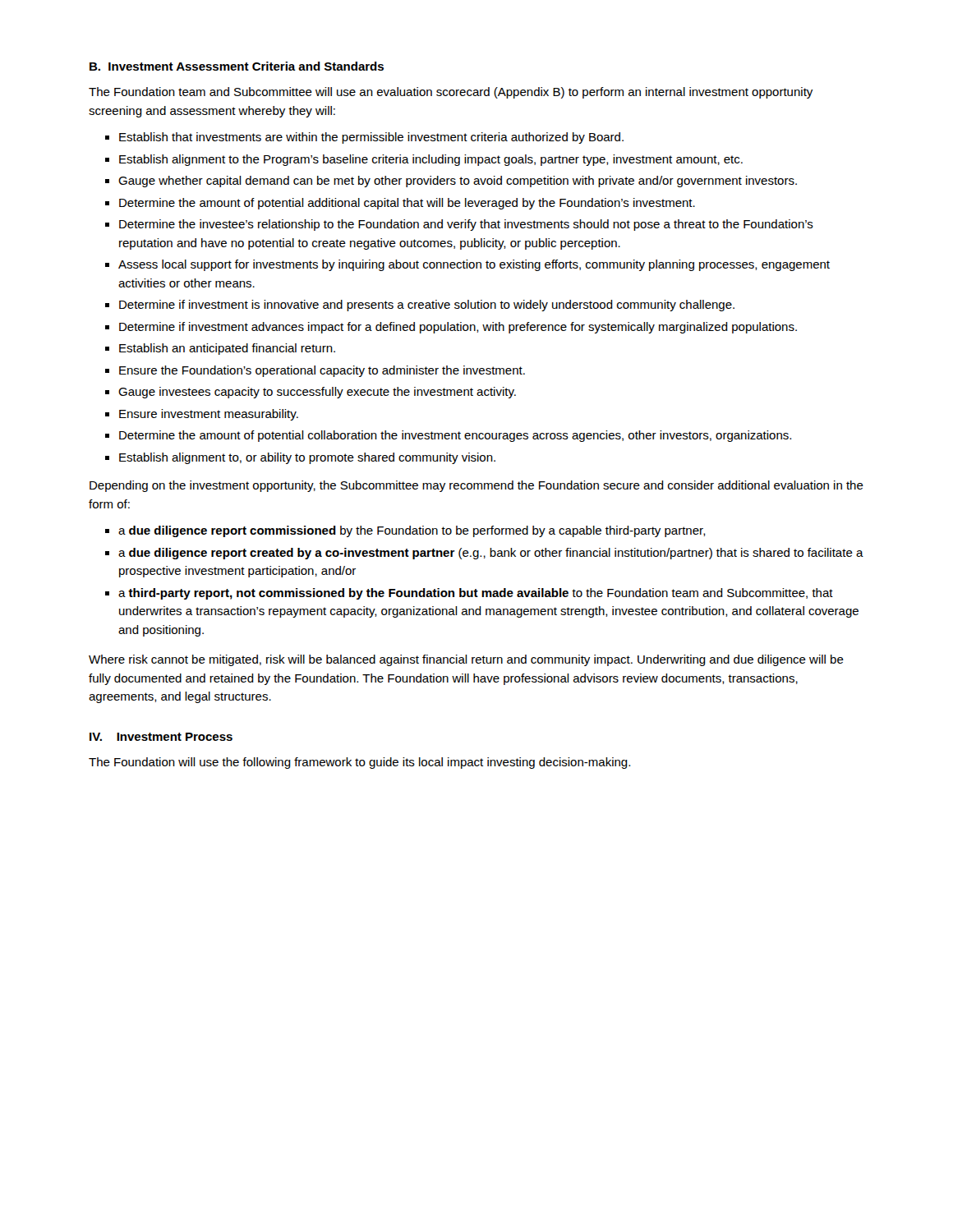Click the passage that begins "Determine if investment is innovative and"
953x1232 pixels.
click(427, 304)
